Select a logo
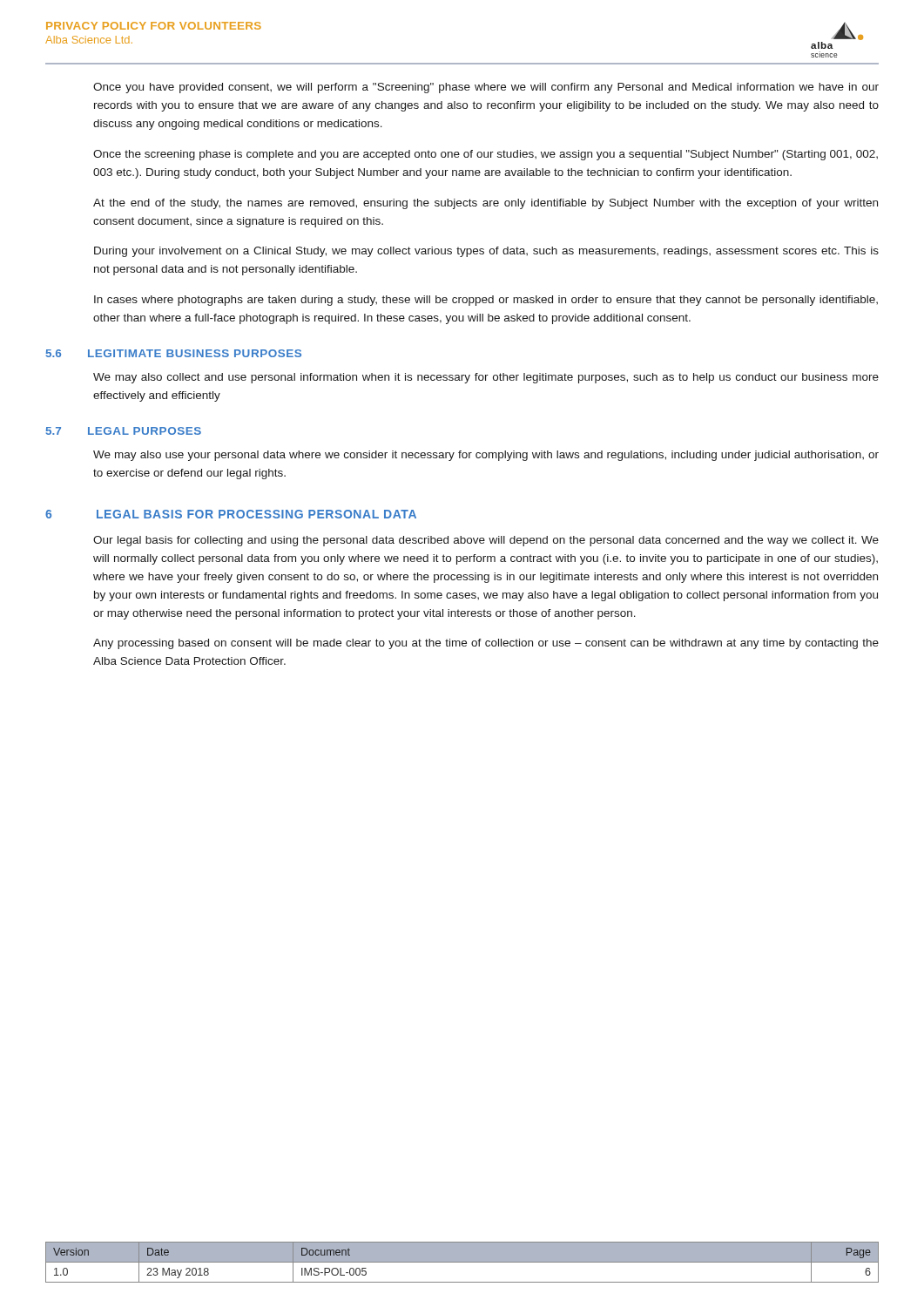Screen dimensions: 1307x924 click(x=845, y=40)
